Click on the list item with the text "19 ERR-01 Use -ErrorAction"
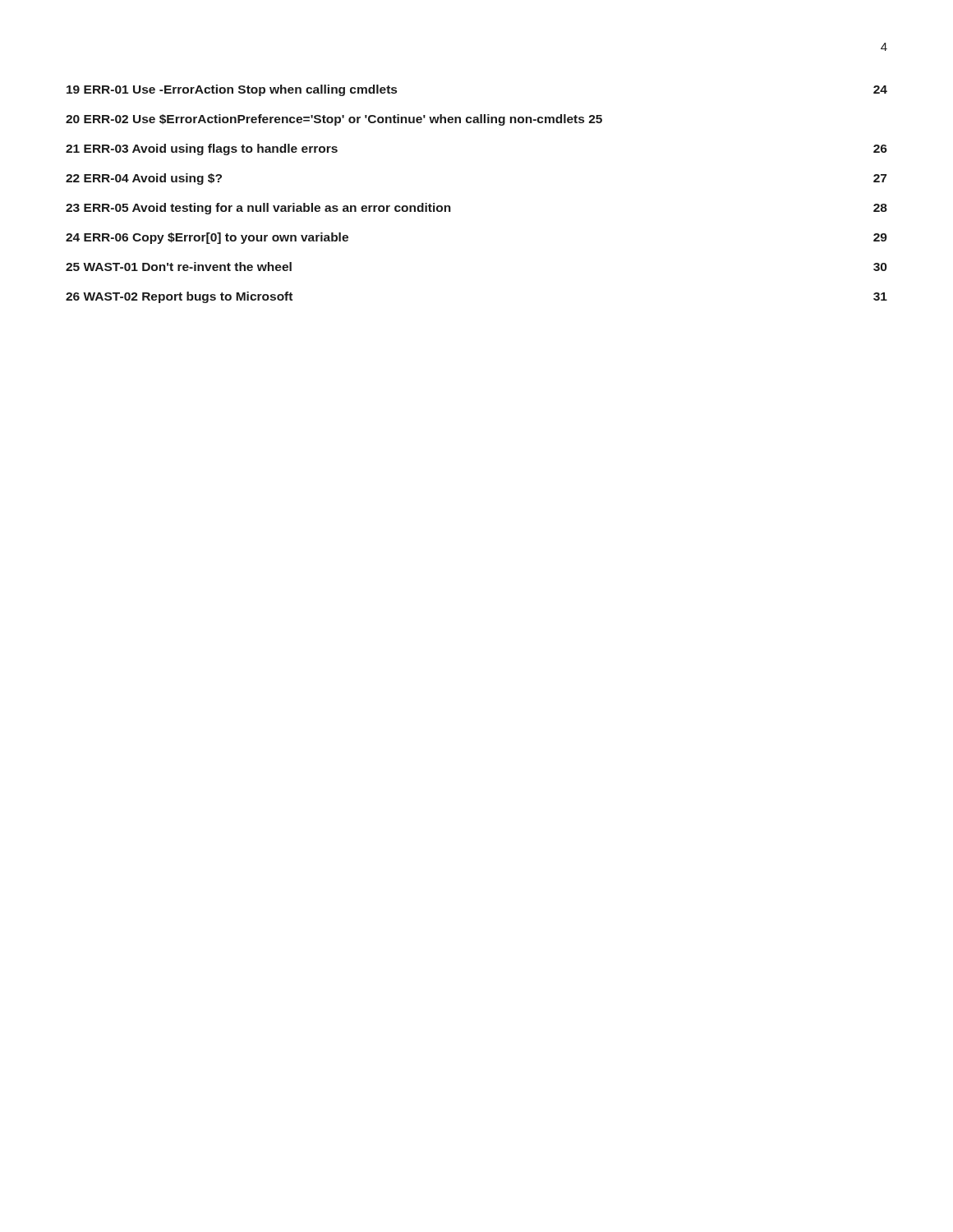Image resolution: width=953 pixels, height=1232 pixels. click(229, 90)
